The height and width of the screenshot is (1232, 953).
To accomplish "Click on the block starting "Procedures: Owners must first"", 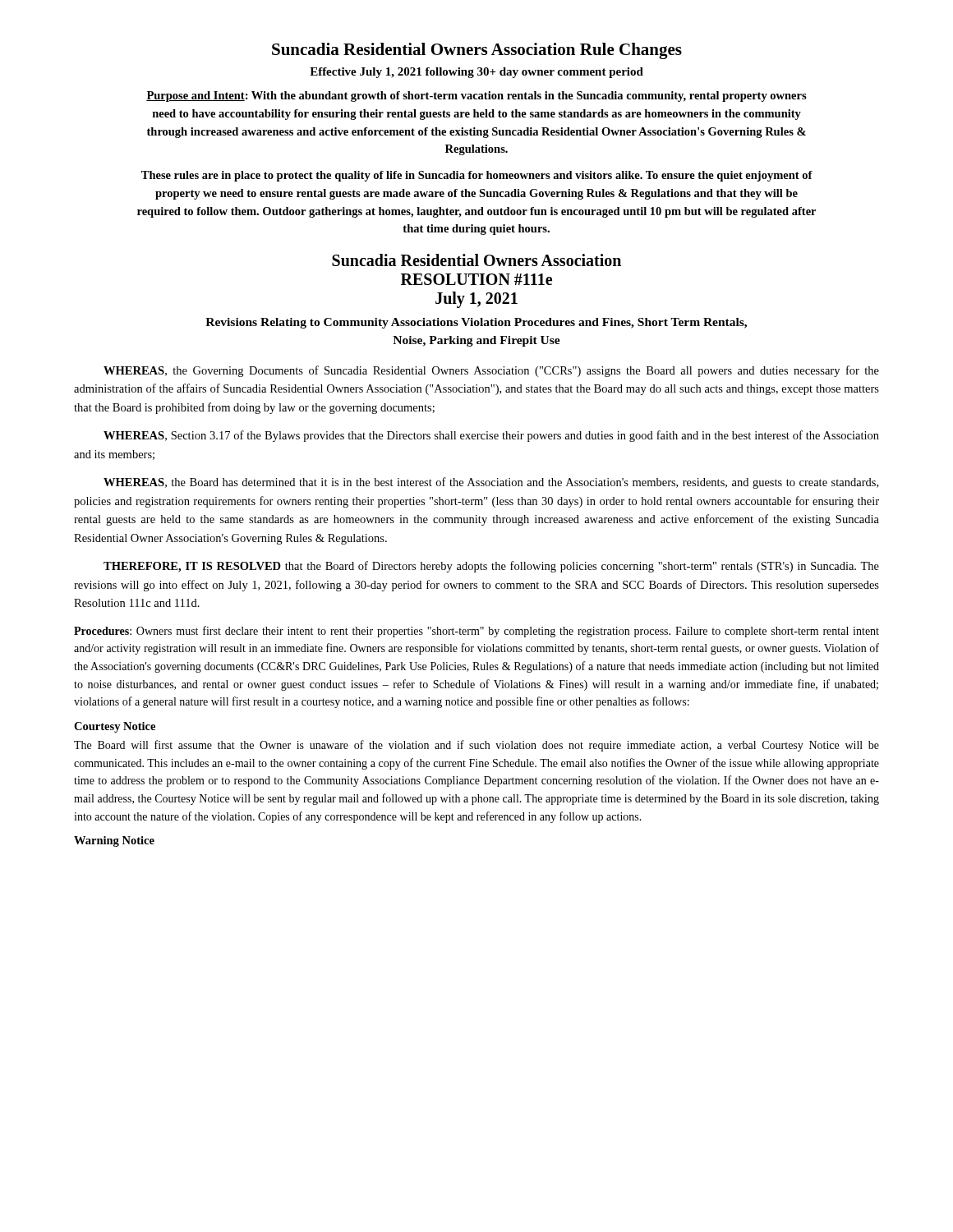I will tap(476, 666).
